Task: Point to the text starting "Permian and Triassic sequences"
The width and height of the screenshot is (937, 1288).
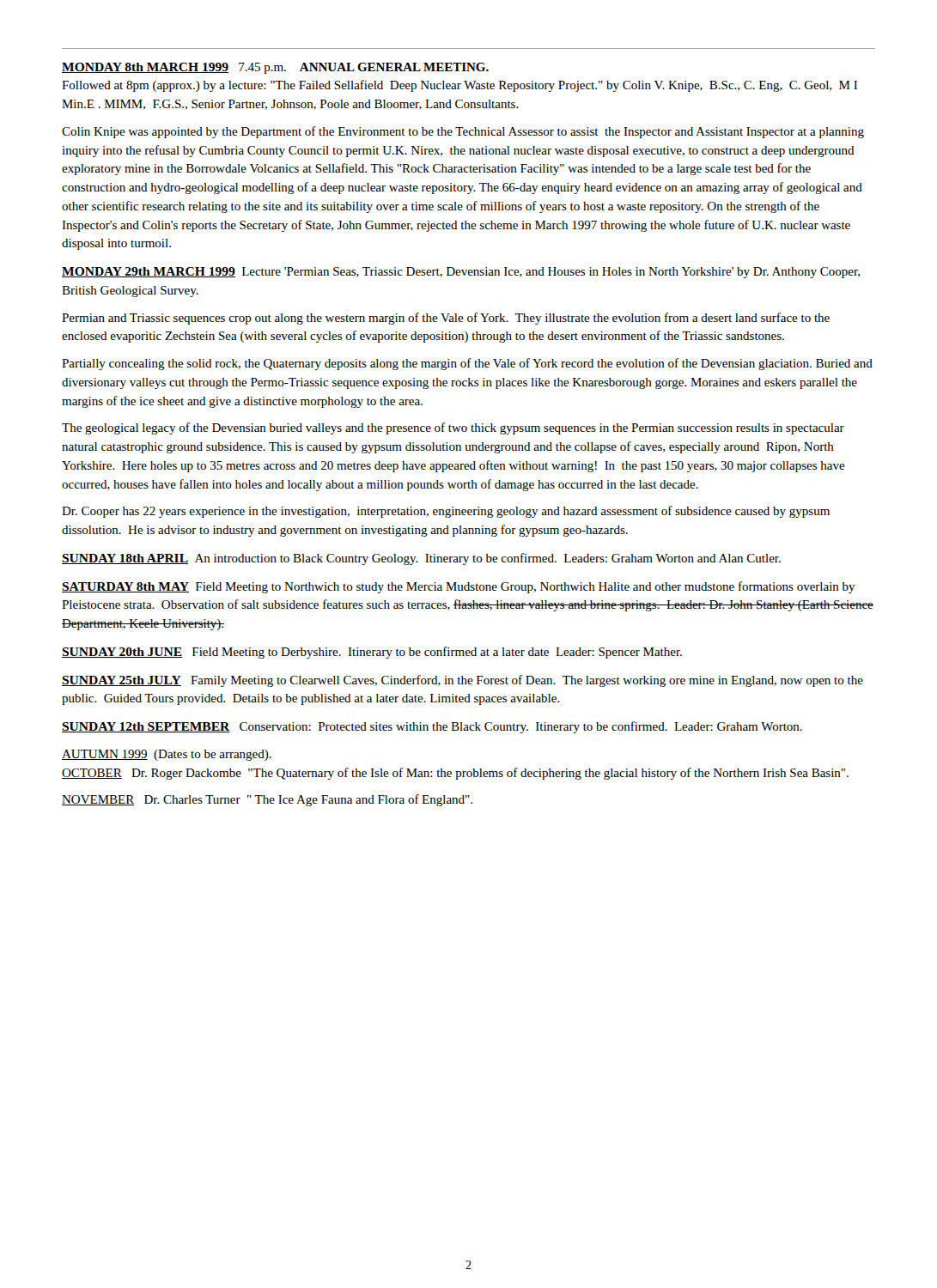Action: [x=468, y=327]
